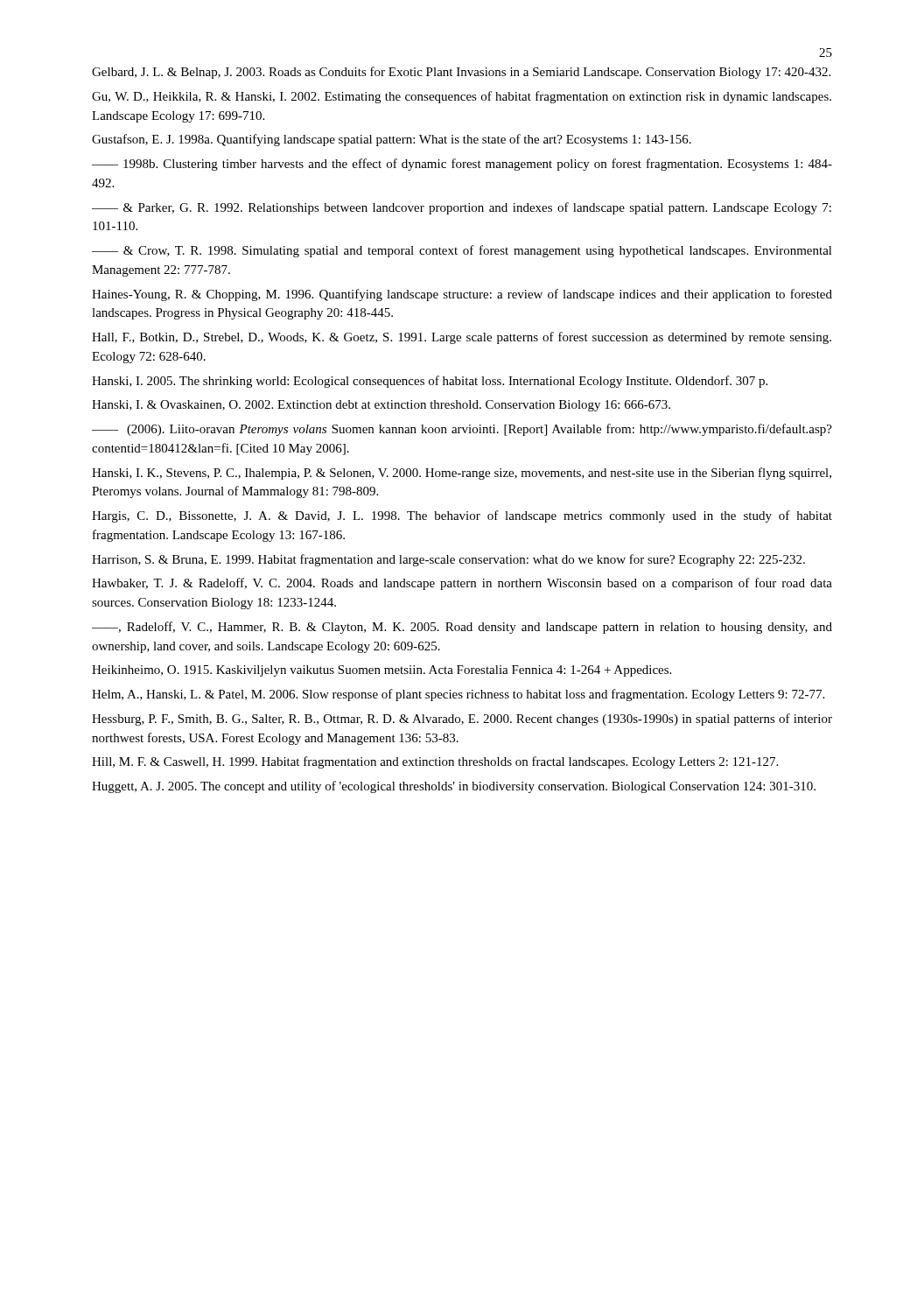924x1313 pixels.
Task: Navigate to the element starting "Heikinheimo, O. 1915. Kaskiviljelyn vaikutus"
Action: coord(382,670)
